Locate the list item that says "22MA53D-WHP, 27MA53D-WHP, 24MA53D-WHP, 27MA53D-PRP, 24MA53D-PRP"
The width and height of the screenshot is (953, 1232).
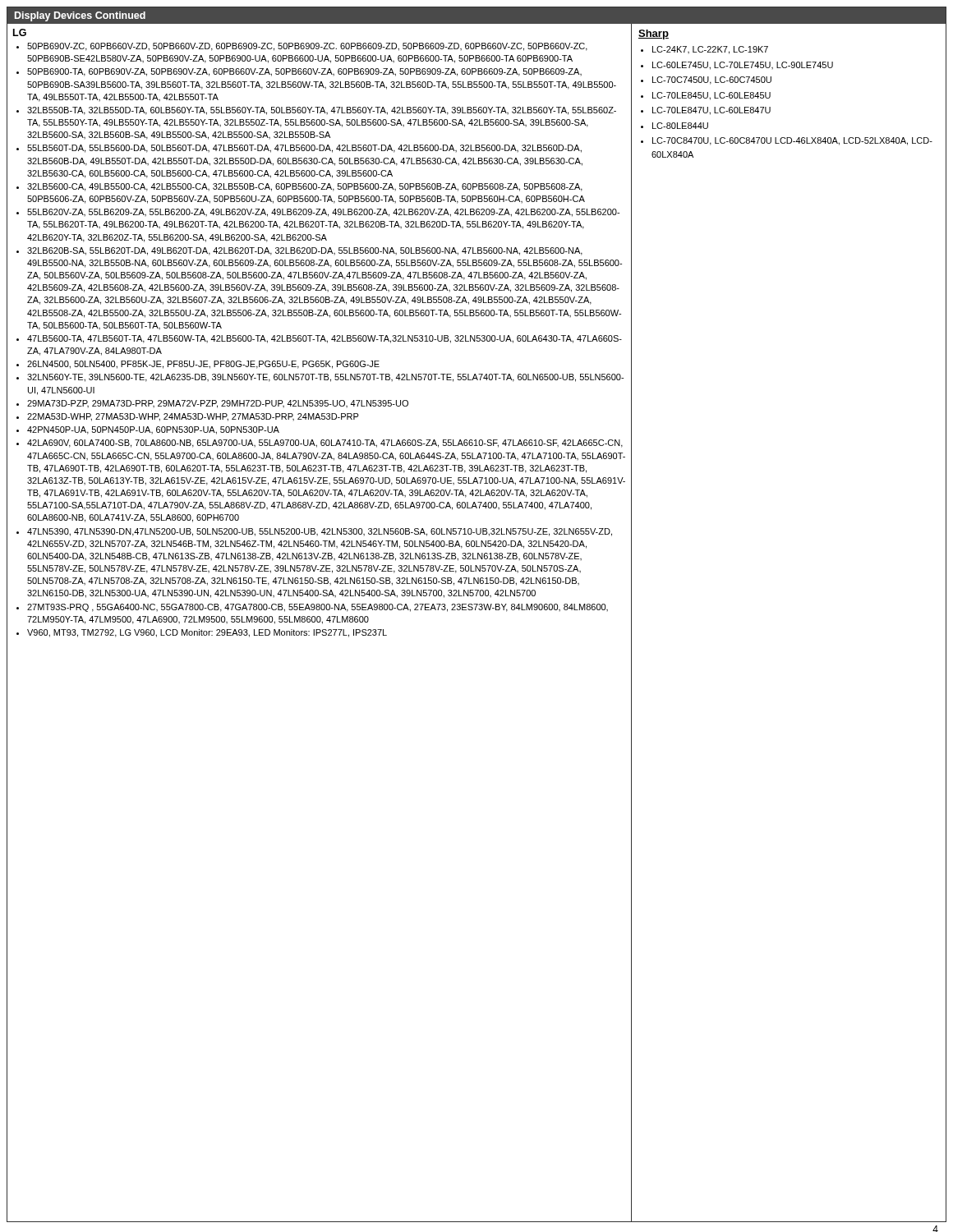click(193, 416)
